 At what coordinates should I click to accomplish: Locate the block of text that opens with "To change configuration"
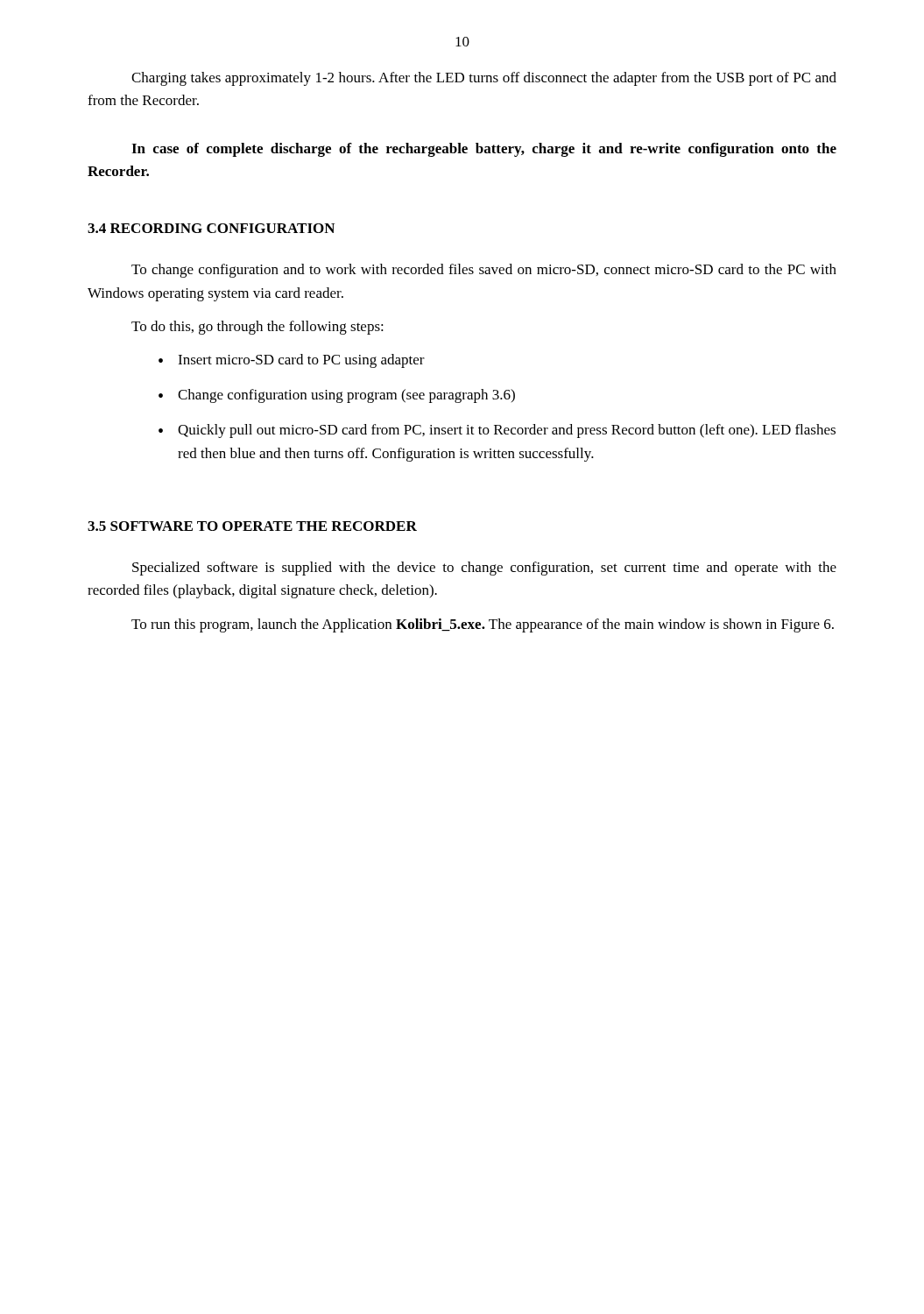(462, 281)
